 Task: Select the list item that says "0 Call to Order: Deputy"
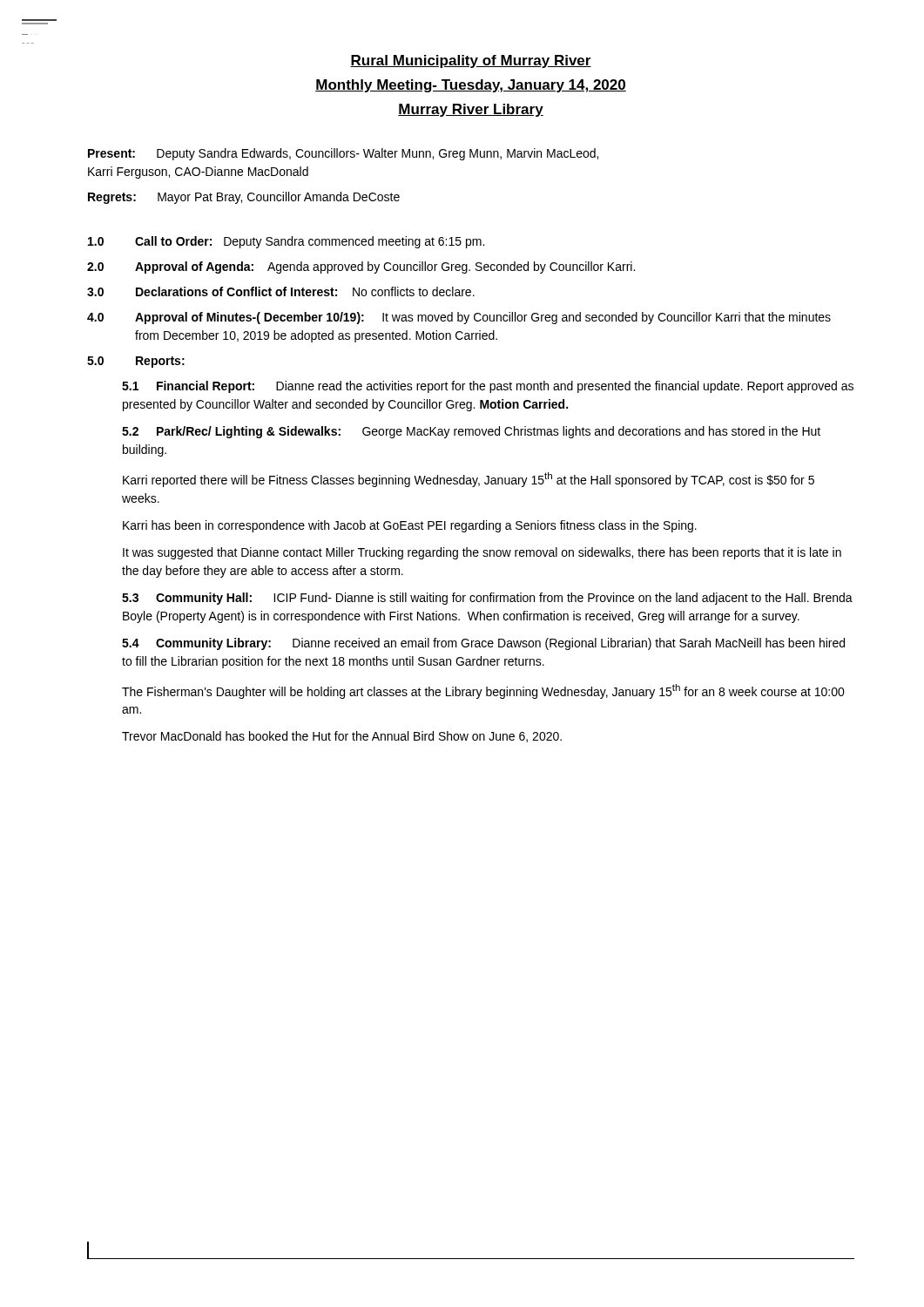(471, 242)
